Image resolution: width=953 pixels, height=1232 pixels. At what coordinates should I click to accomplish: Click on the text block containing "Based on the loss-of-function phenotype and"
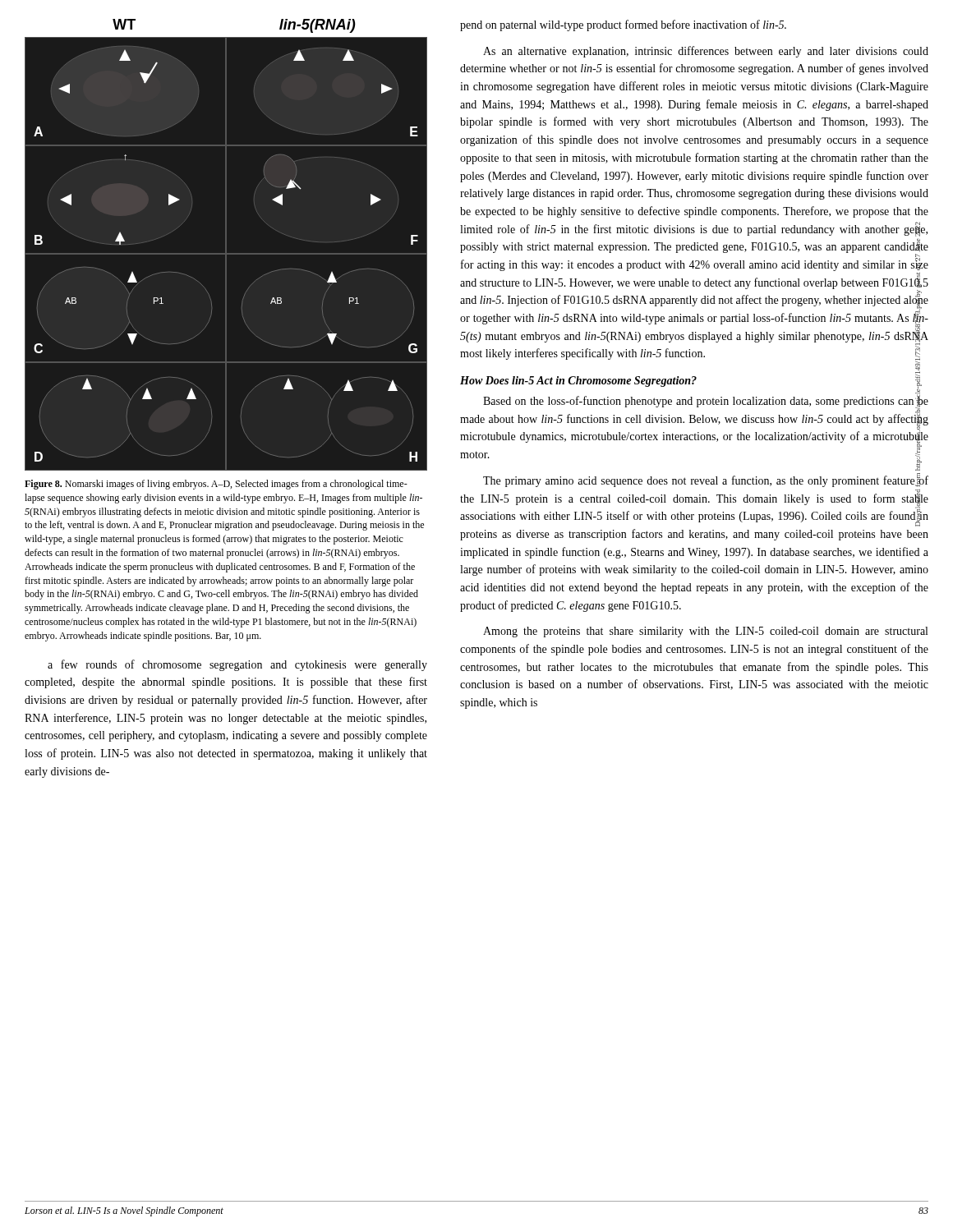694,552
